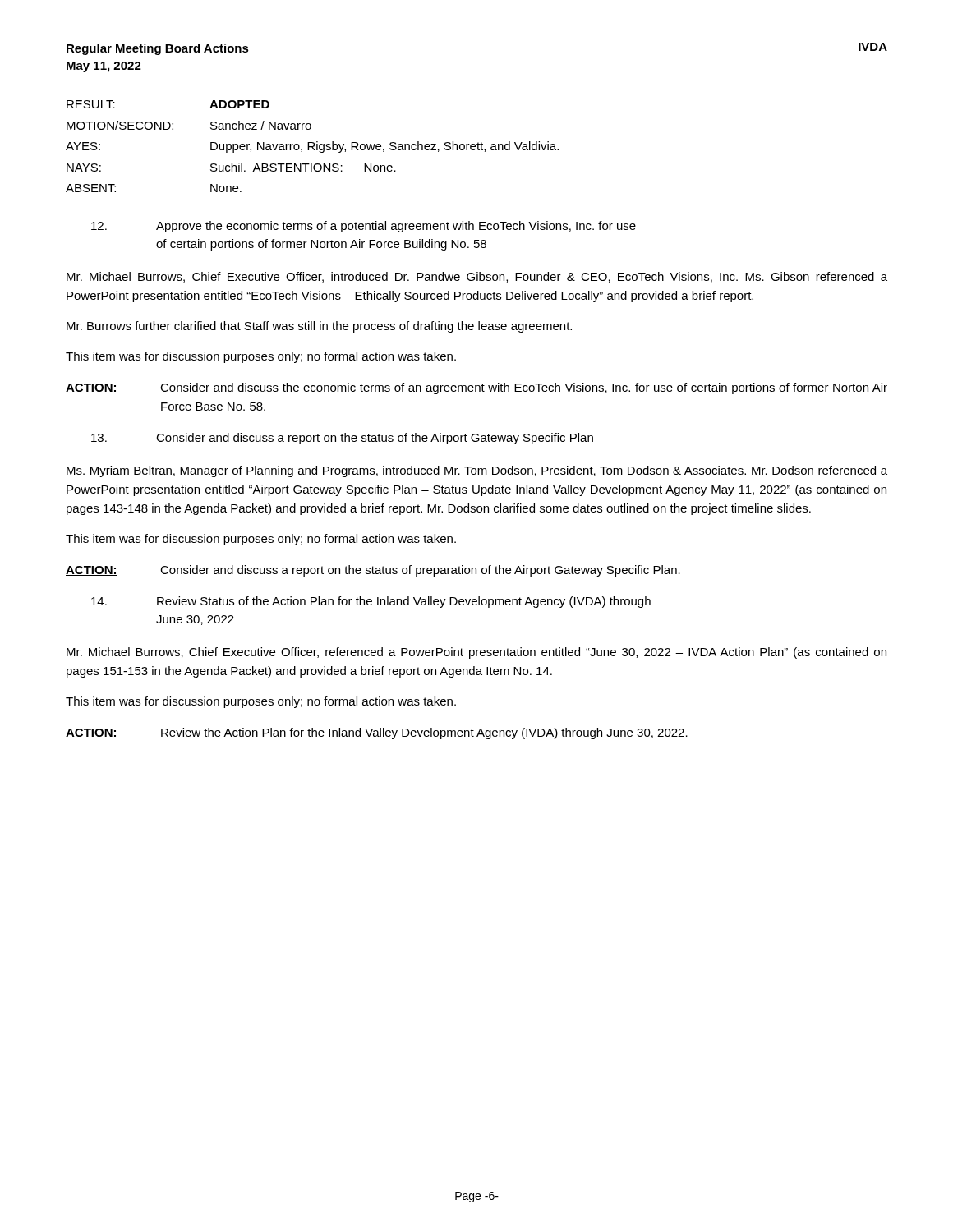The height and width of the screenshot is (1232, 953).
Task: Find the block on this page that starts "12. Approve the economic terms of a"
Action: tap(476, 235)
